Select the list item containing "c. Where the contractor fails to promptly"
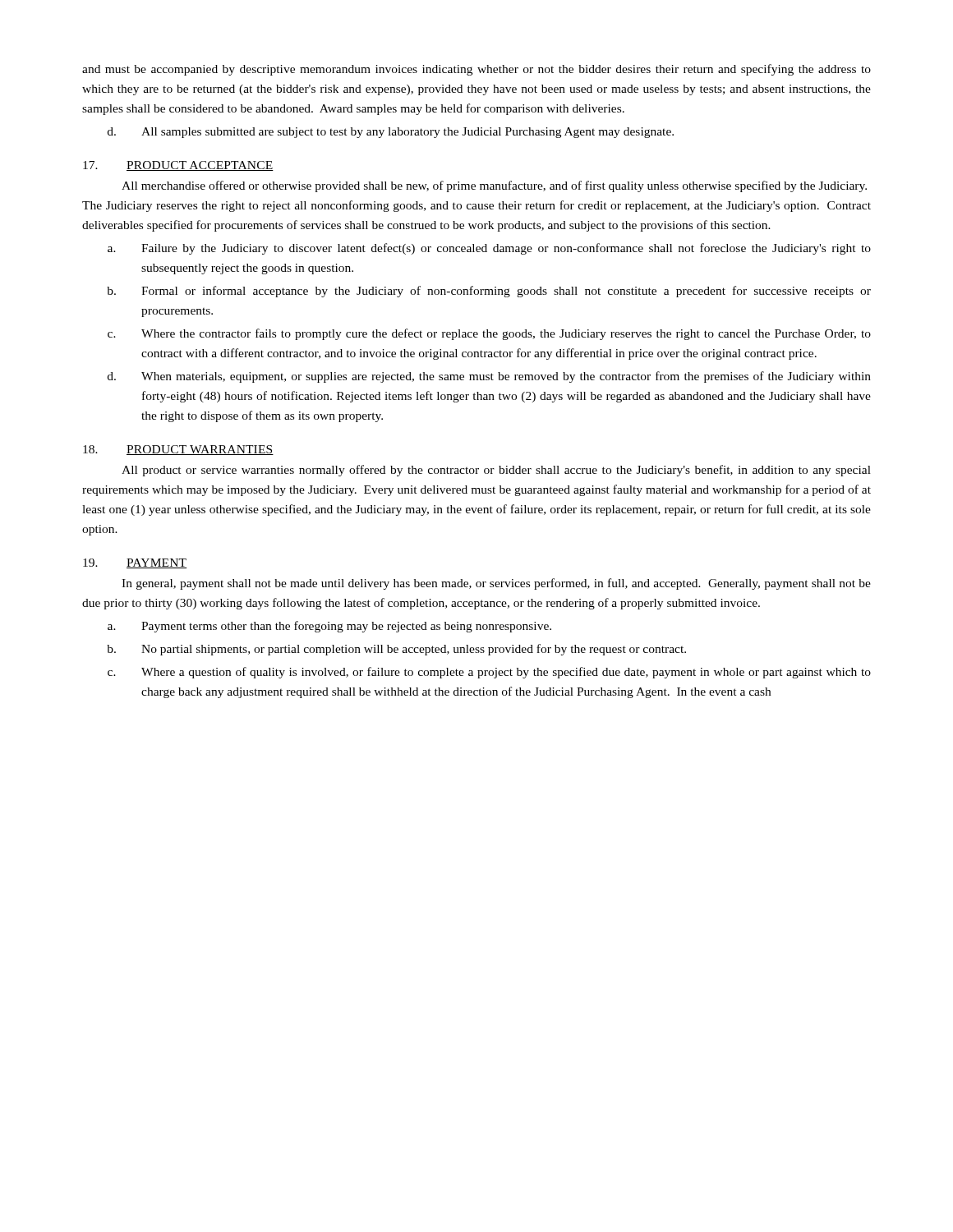 [x=476, y=343]
